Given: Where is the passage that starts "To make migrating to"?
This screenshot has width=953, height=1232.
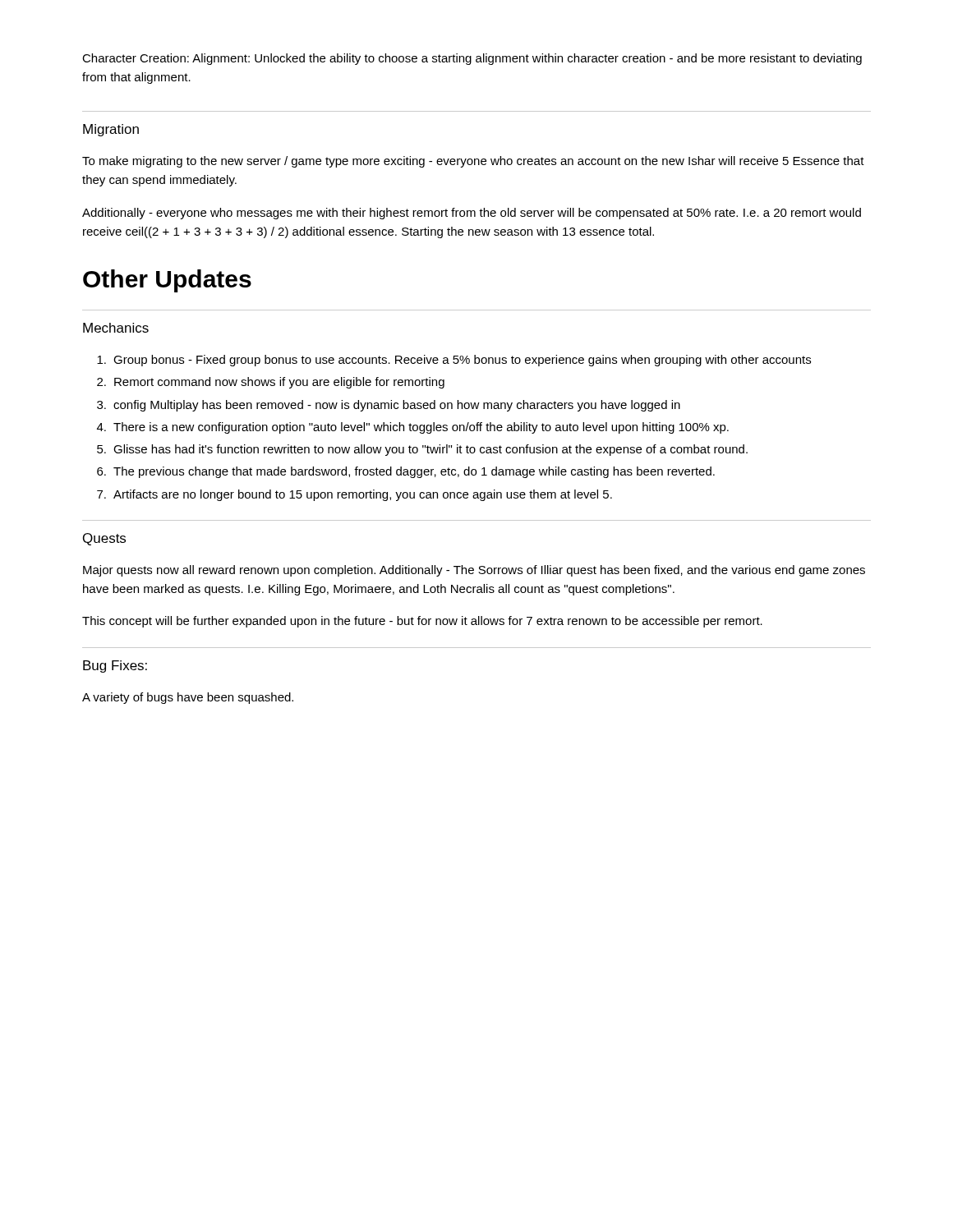Looking at the screenshot, I should (x=473, y=170).
